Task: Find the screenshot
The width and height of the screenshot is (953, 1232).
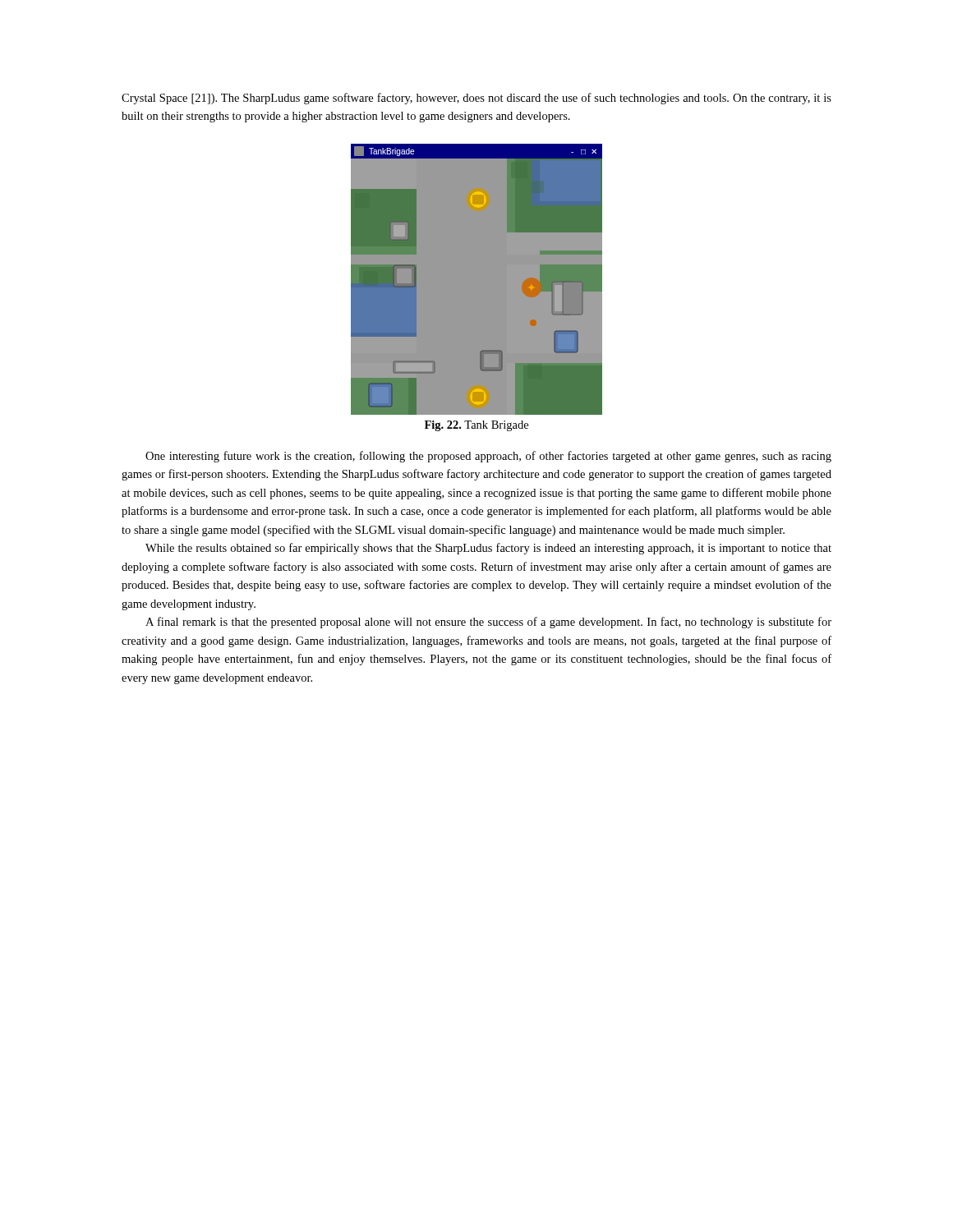Action: click(476, 279)
